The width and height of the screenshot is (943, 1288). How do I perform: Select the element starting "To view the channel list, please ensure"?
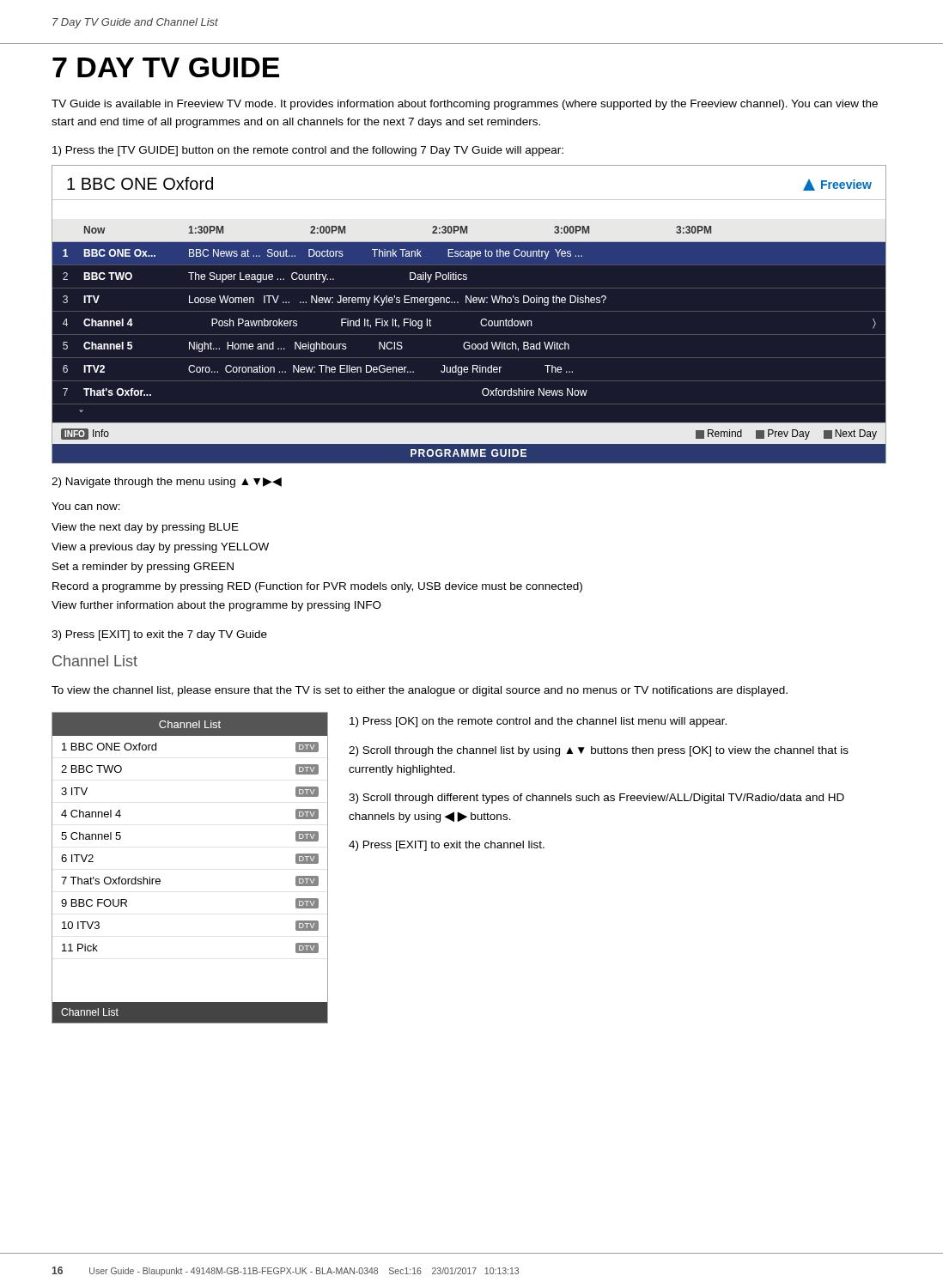pos(472,691)
